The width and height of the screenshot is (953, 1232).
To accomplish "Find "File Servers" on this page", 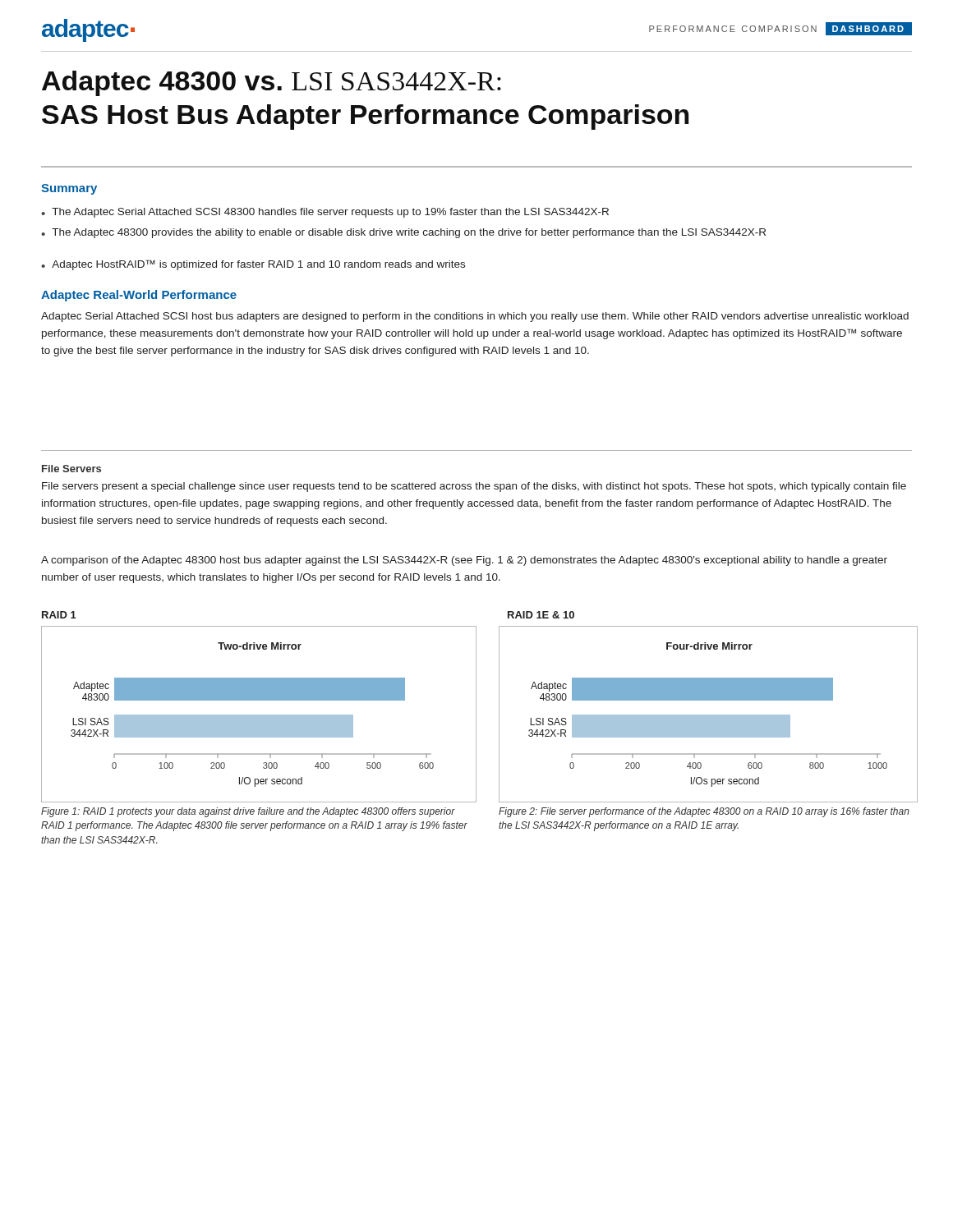I will 71,469.
